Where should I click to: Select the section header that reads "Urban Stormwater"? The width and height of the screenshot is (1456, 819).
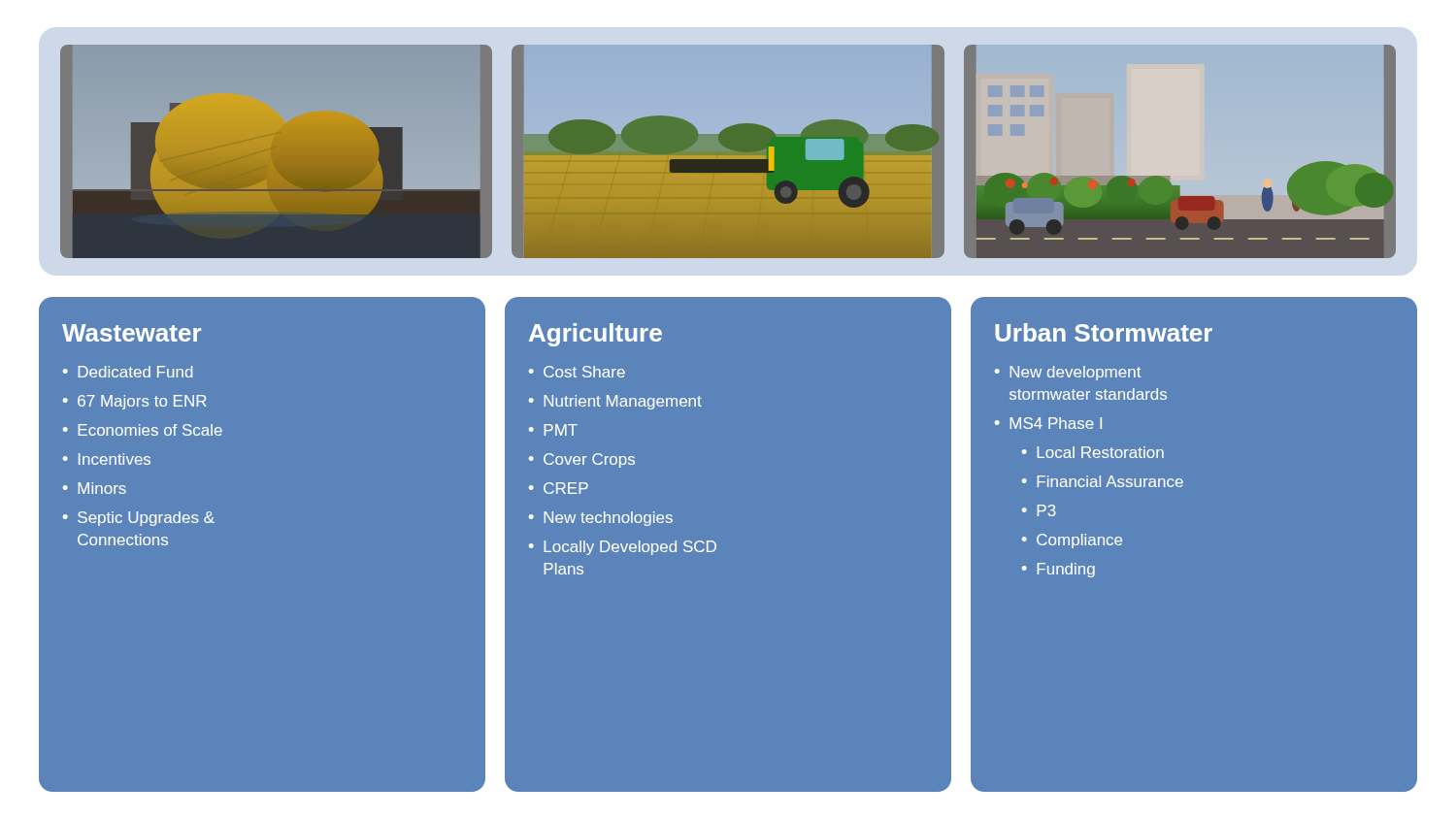[x=1103, y=333]
